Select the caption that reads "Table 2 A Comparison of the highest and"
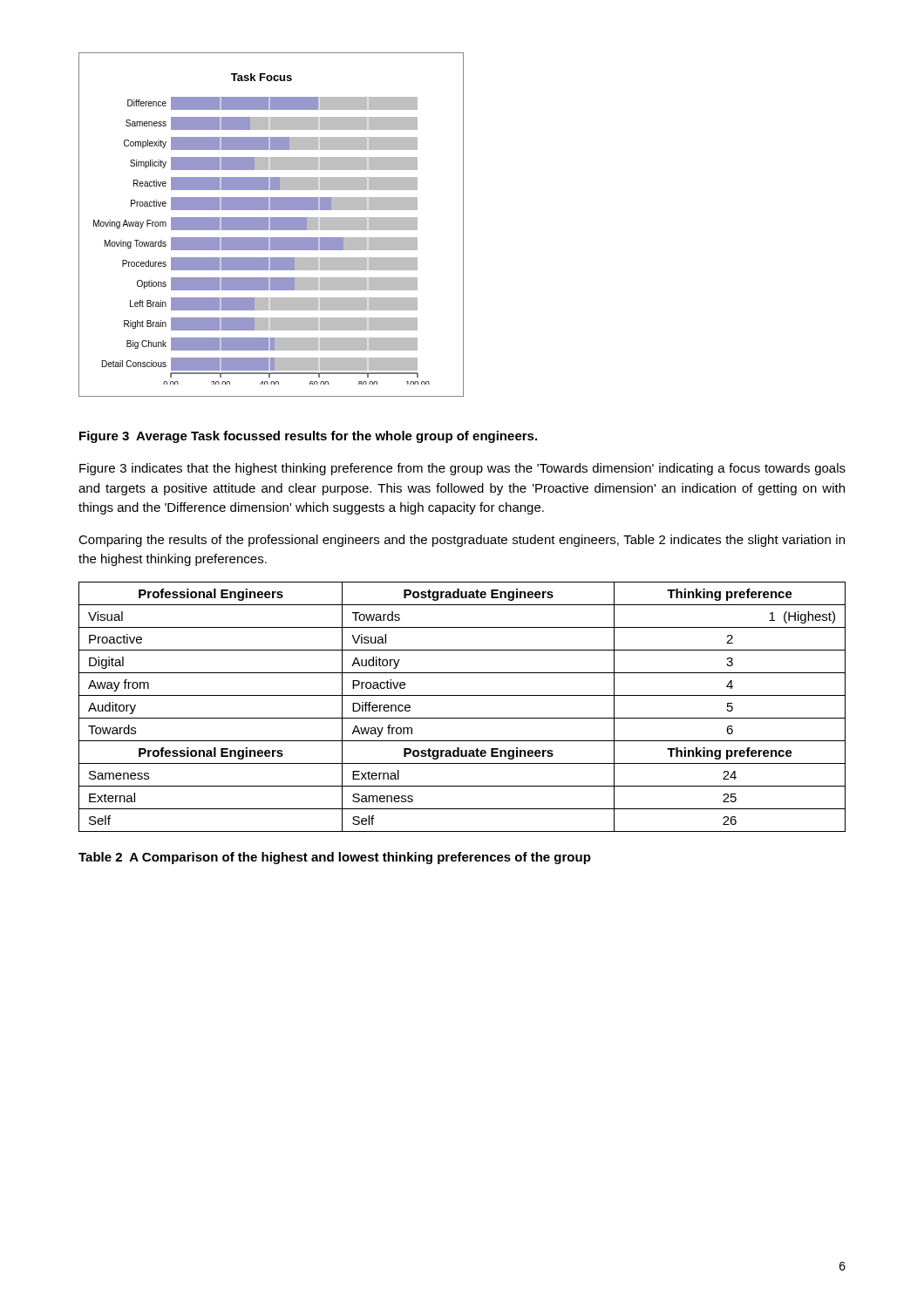 335,856
